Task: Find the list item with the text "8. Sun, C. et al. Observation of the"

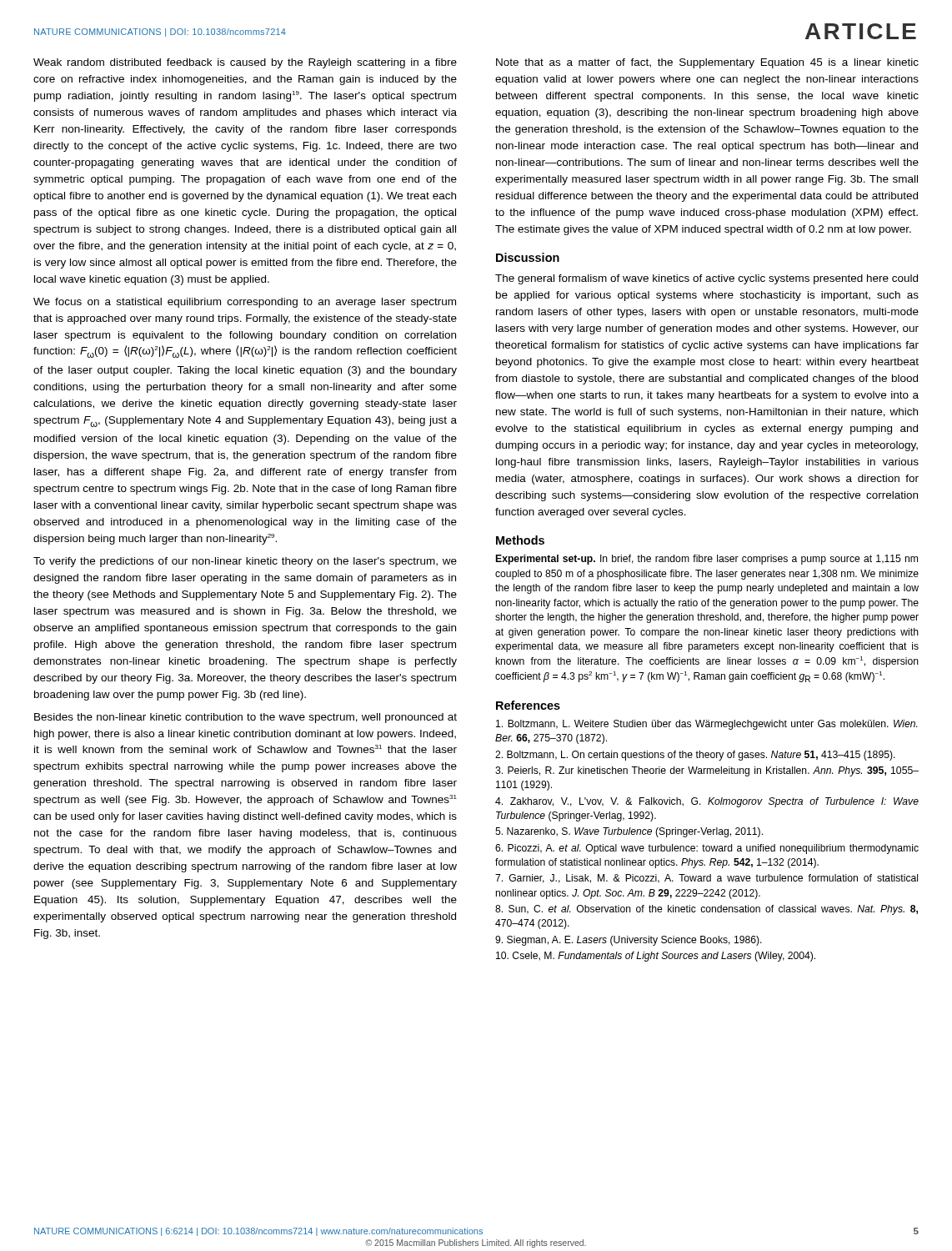Action: click(707, 917)
